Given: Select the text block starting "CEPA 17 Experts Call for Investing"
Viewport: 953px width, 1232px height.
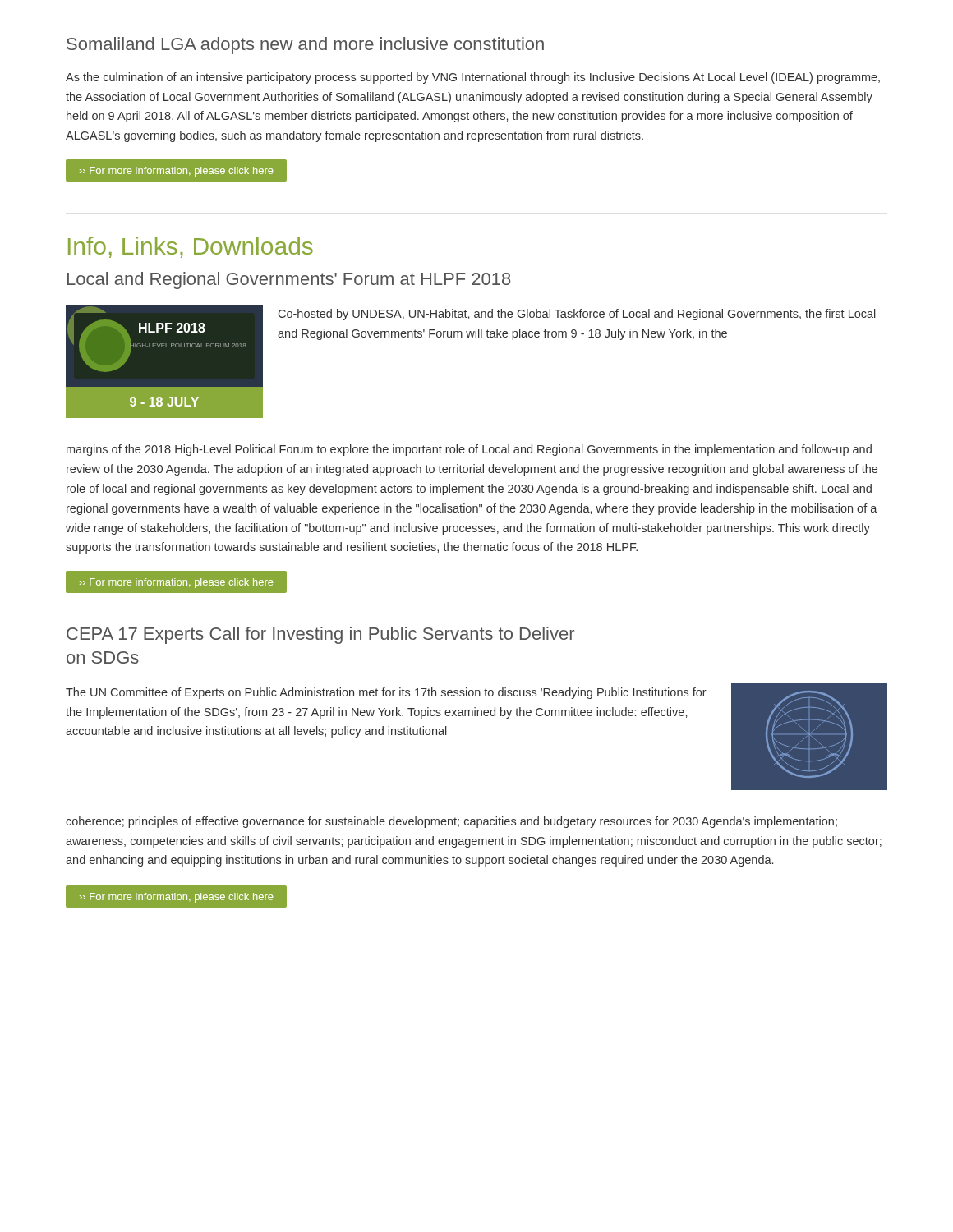Looking at the screenshot, I should 320,646.
